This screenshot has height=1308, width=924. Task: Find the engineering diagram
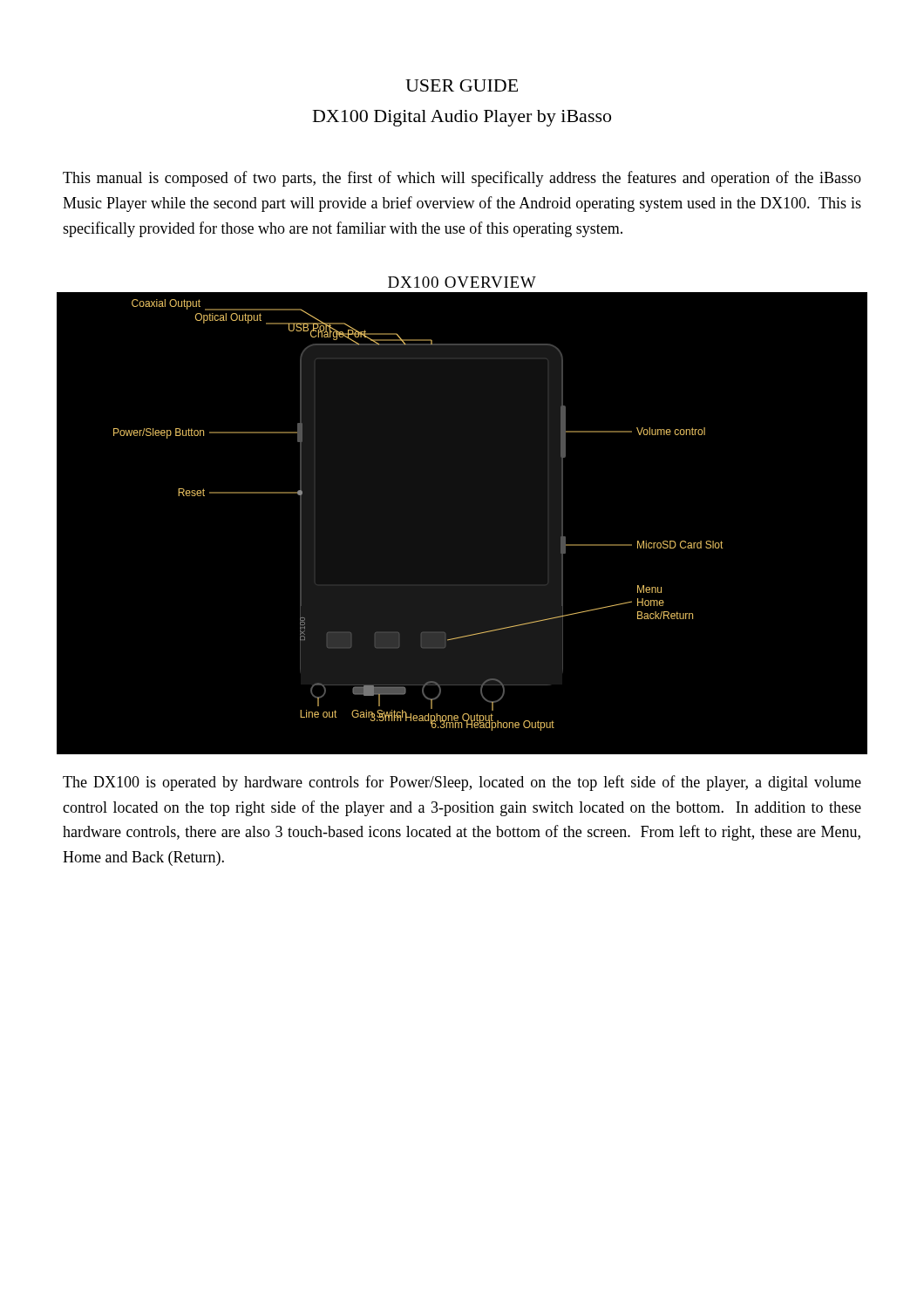click(x=462, y=523)
